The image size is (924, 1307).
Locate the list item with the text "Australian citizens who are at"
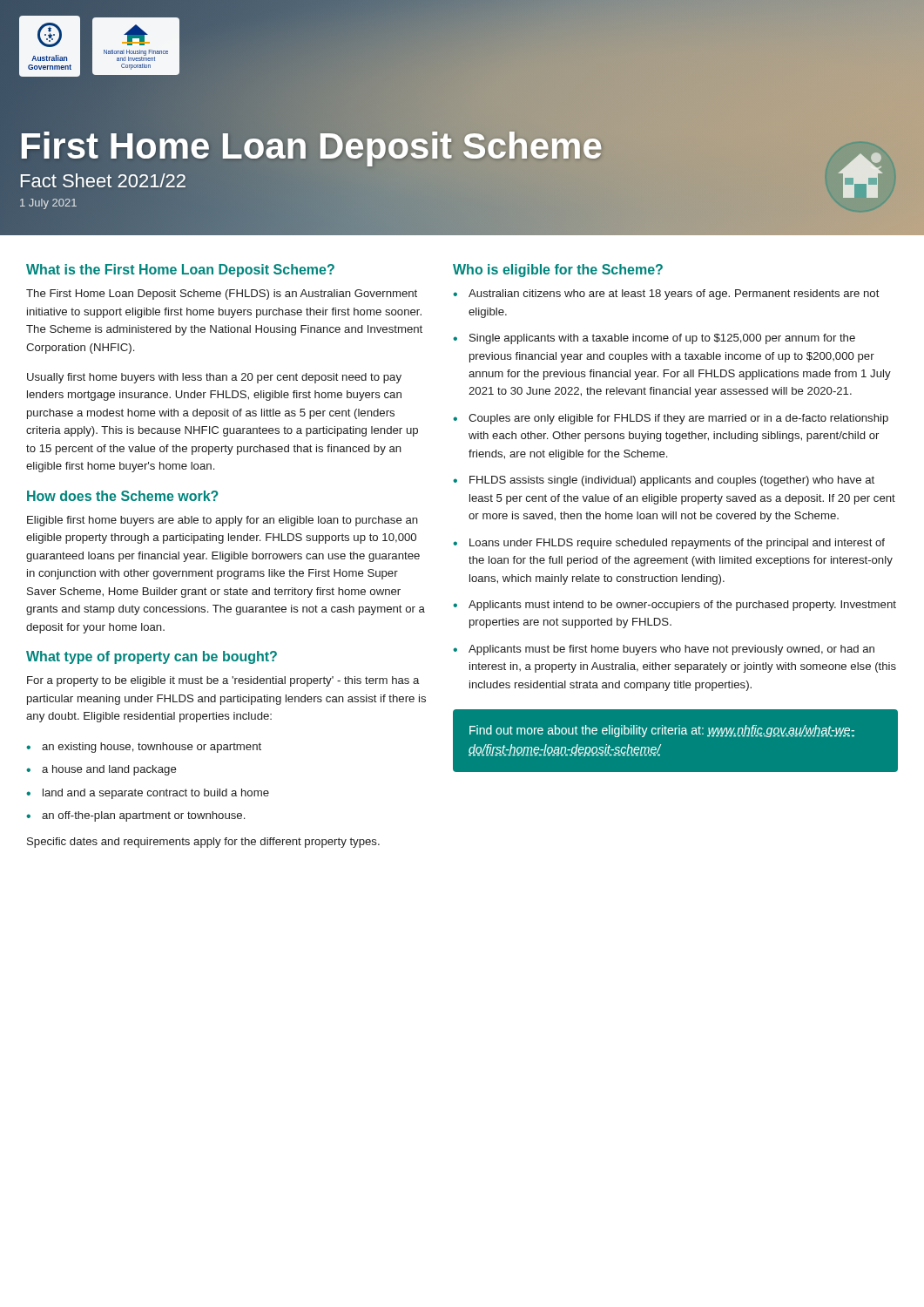click(675, 303)
